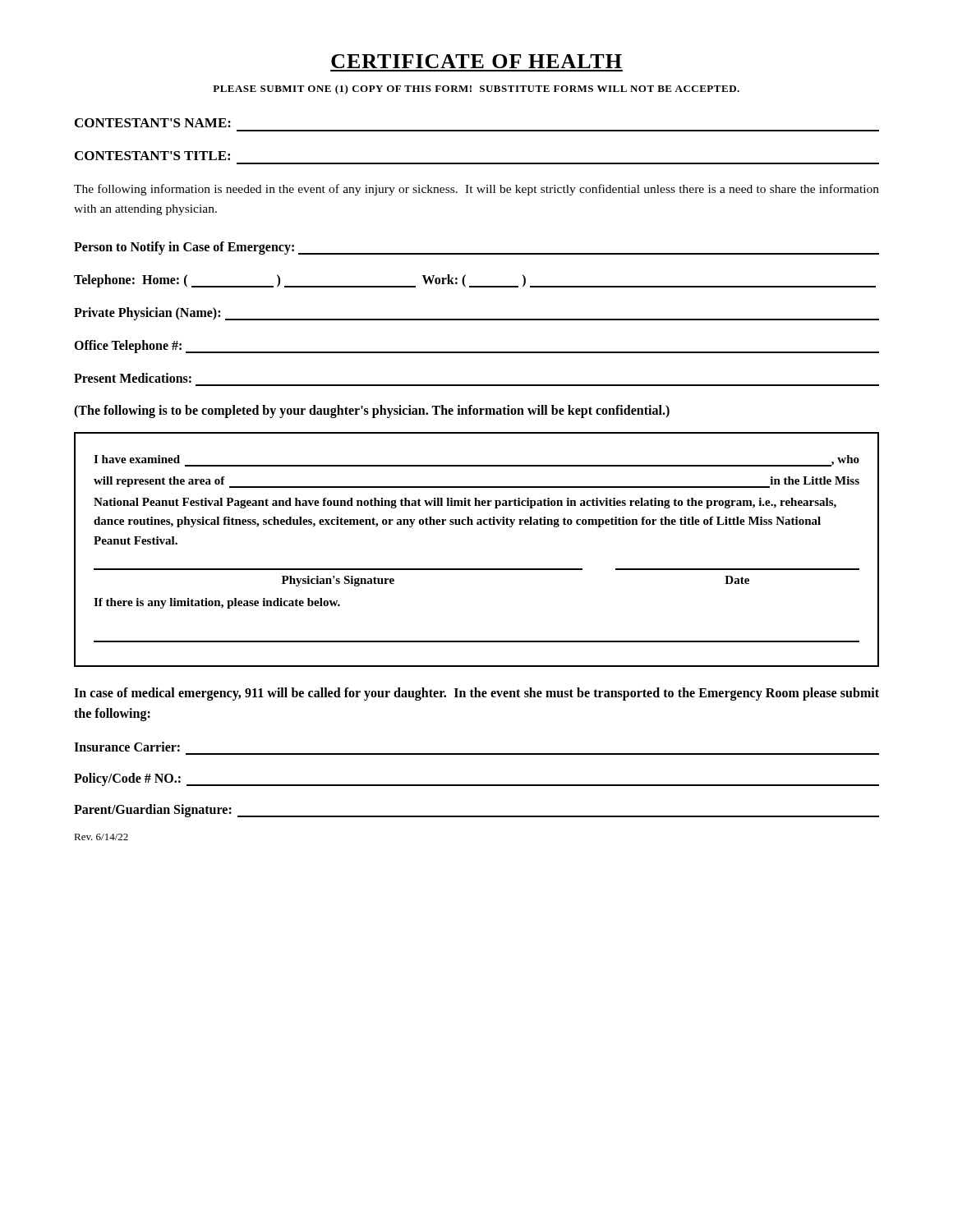Find the block starting "Private Physician (Name):"
Image resolution: width=953 pixels, height=1232 pixels.
[x=476, y=311]
